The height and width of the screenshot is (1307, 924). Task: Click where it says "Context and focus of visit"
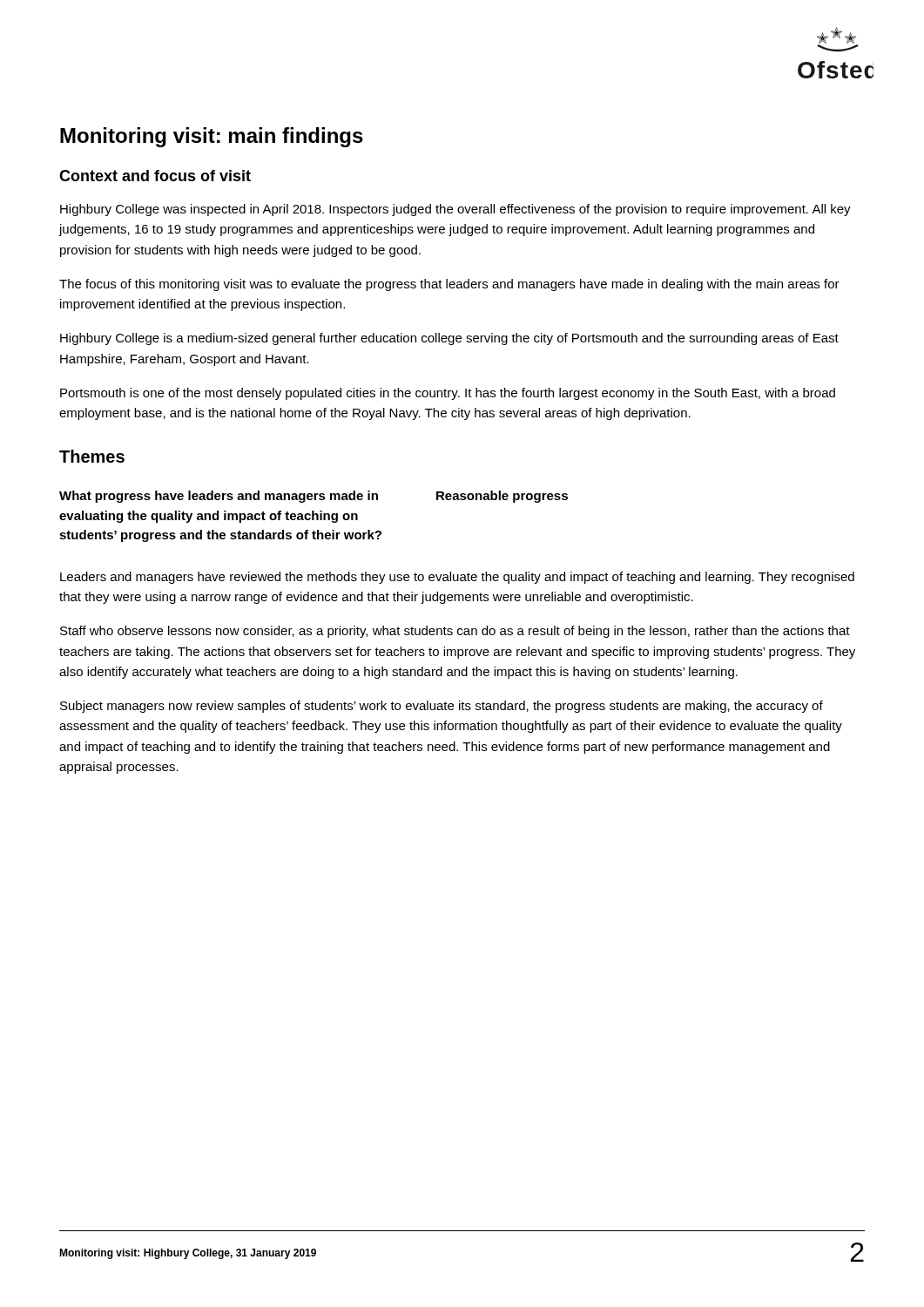(x=155, y=176)
